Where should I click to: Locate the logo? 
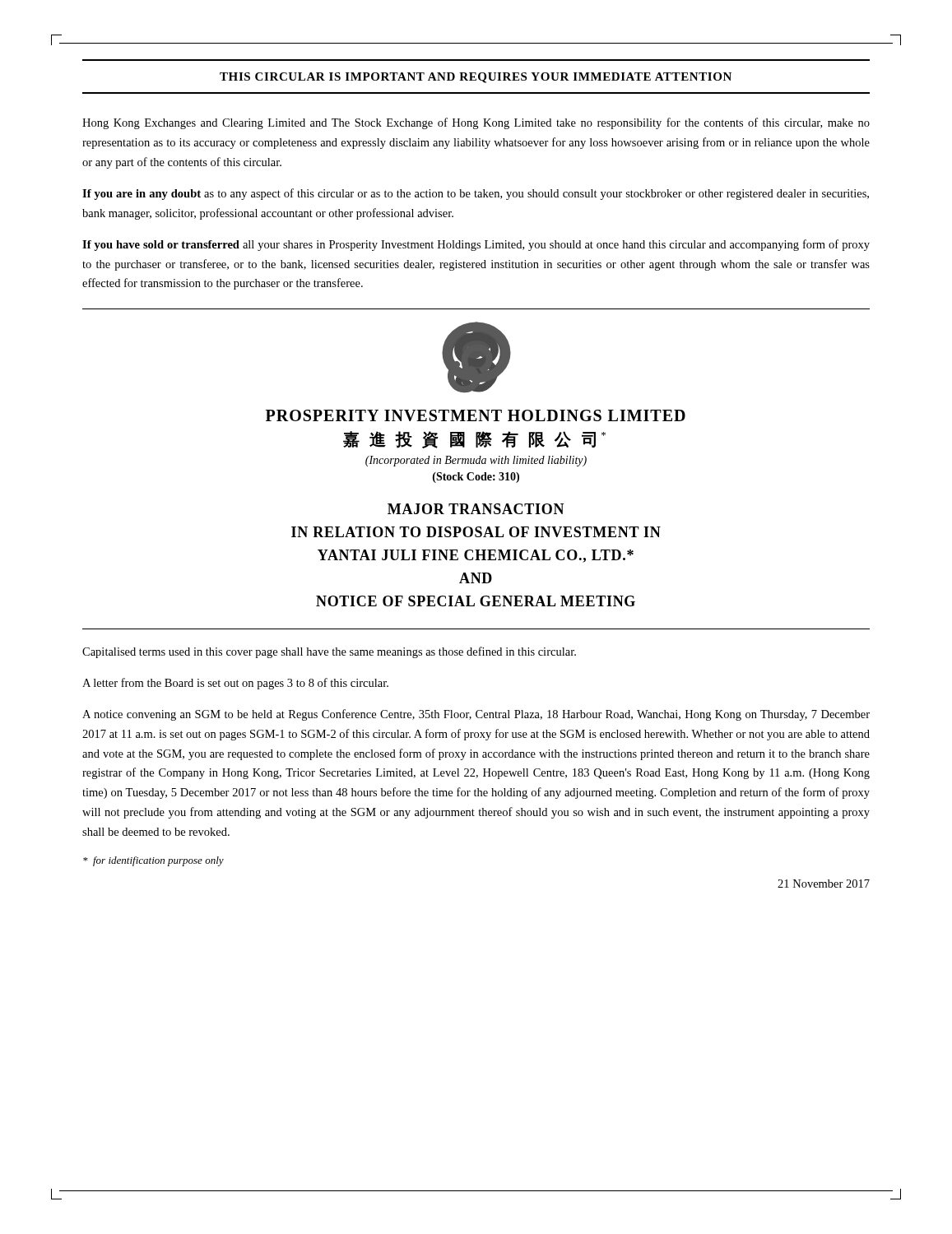point(476,361)
